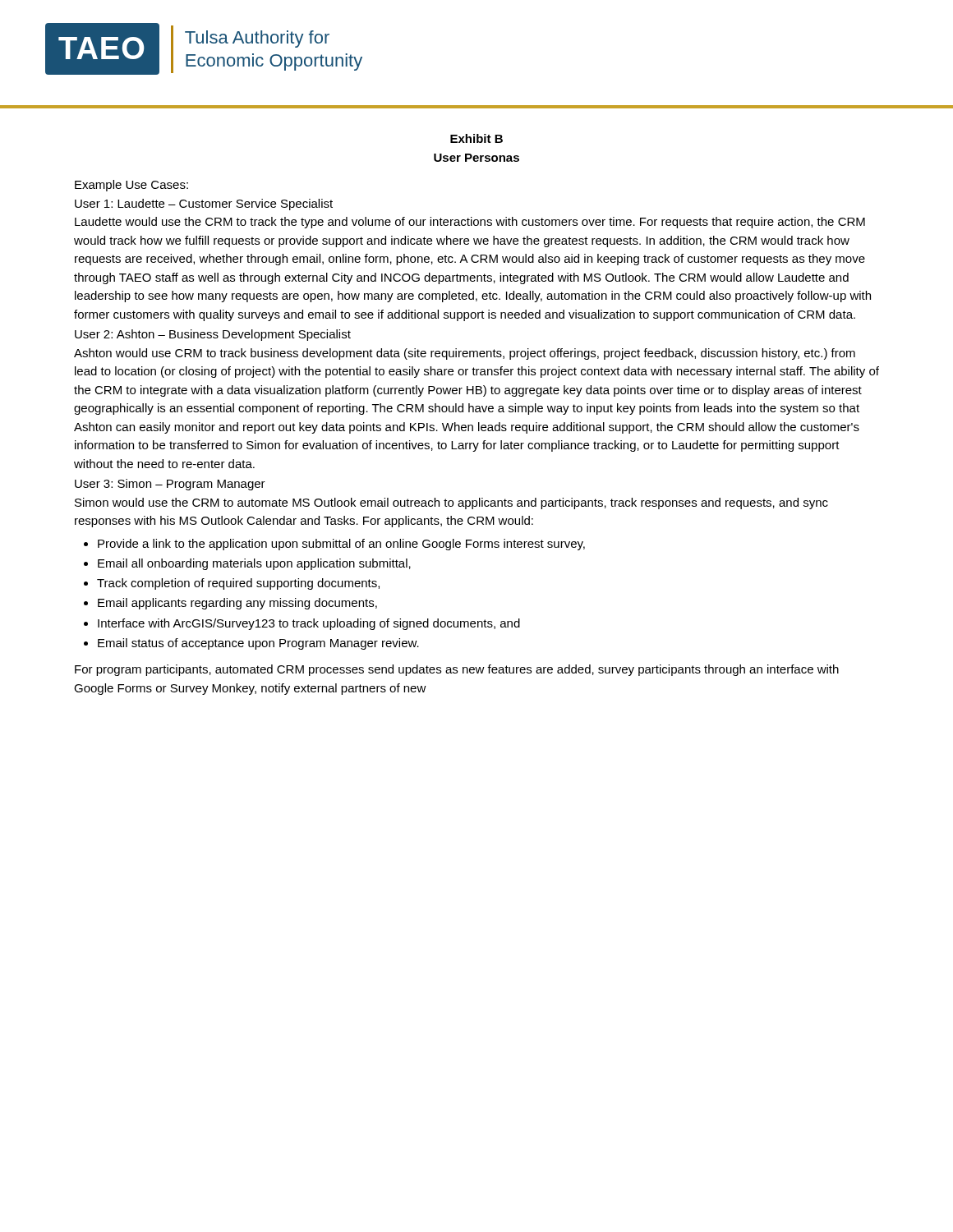The image size is (953, 1232).
Task: Click on the list item with the text "Email applicants regarding any missing documents,"
Action: click(x=237, y=603)
